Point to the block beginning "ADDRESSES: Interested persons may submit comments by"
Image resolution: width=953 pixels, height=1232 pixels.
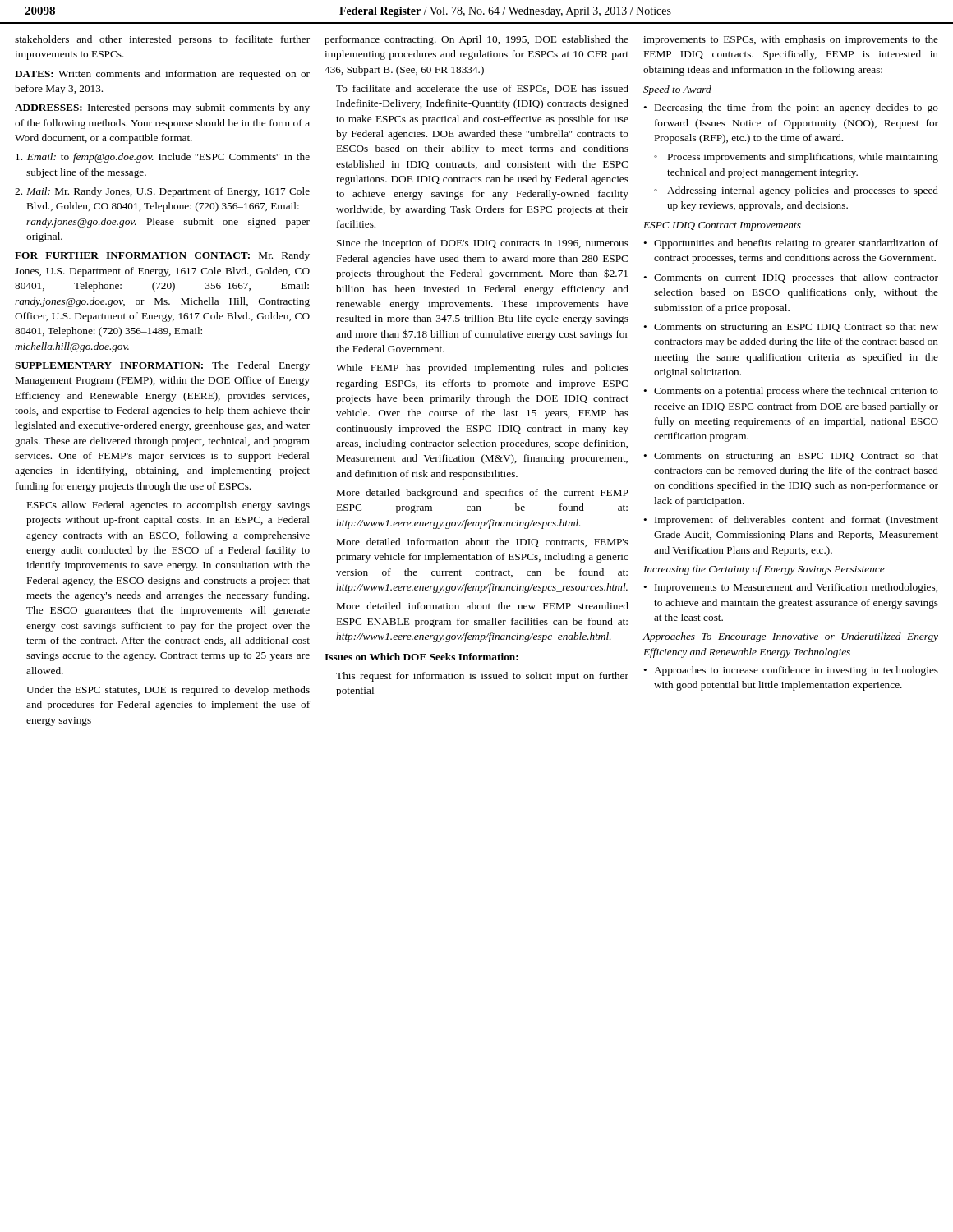coord(162,123)
